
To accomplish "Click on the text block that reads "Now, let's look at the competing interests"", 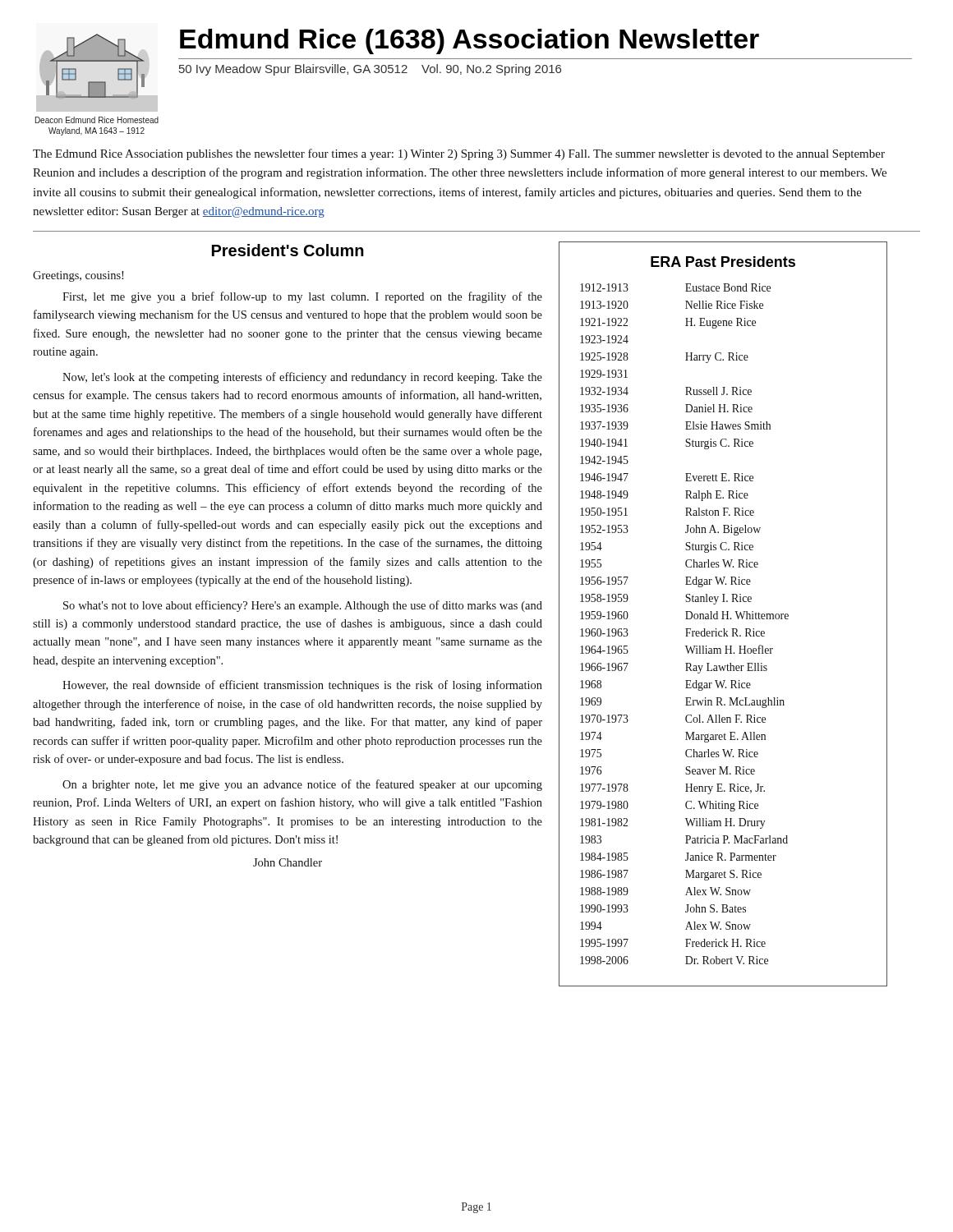I will click(288, 478).
